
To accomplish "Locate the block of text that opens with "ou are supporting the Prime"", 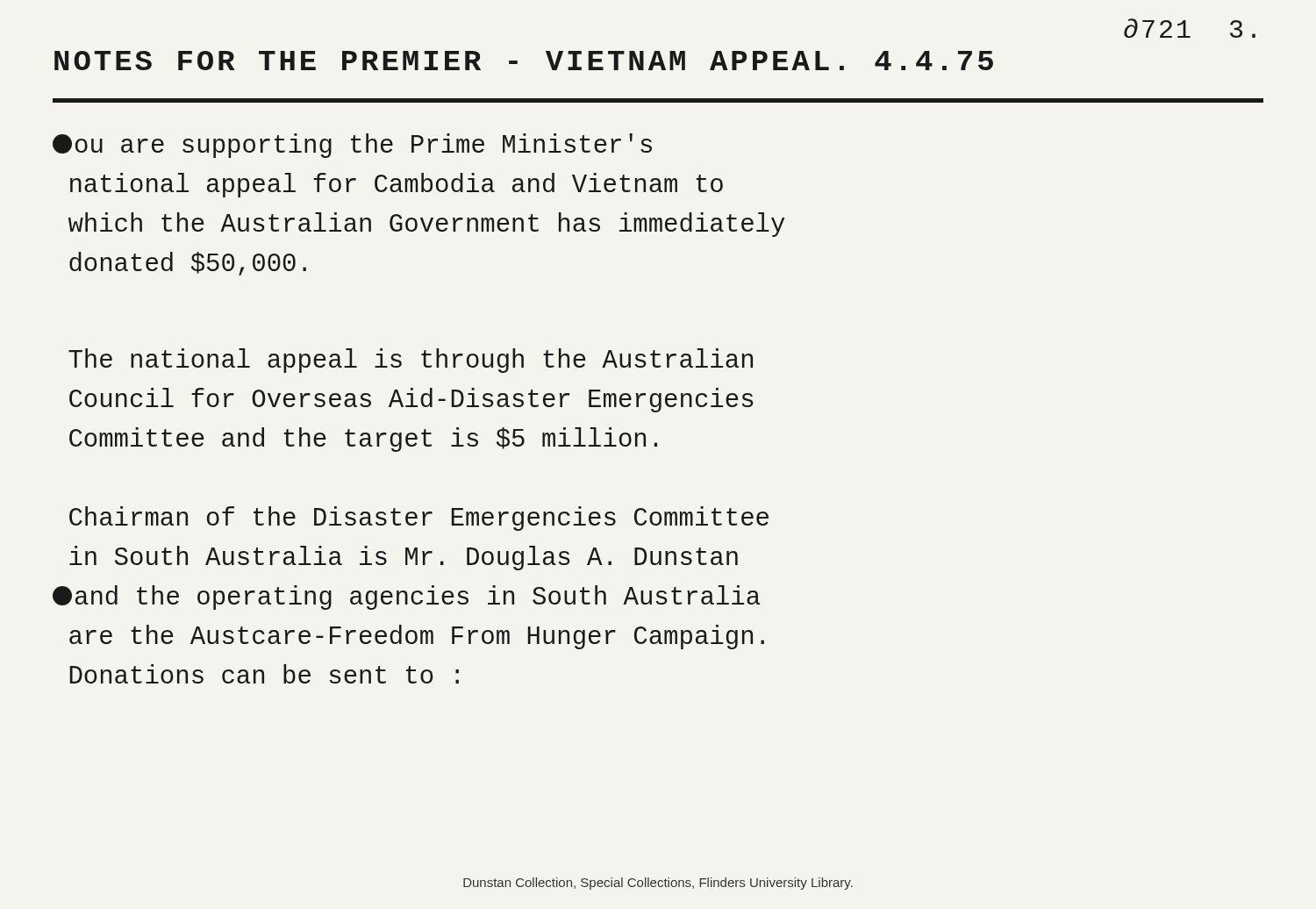I will click(419, 205).
